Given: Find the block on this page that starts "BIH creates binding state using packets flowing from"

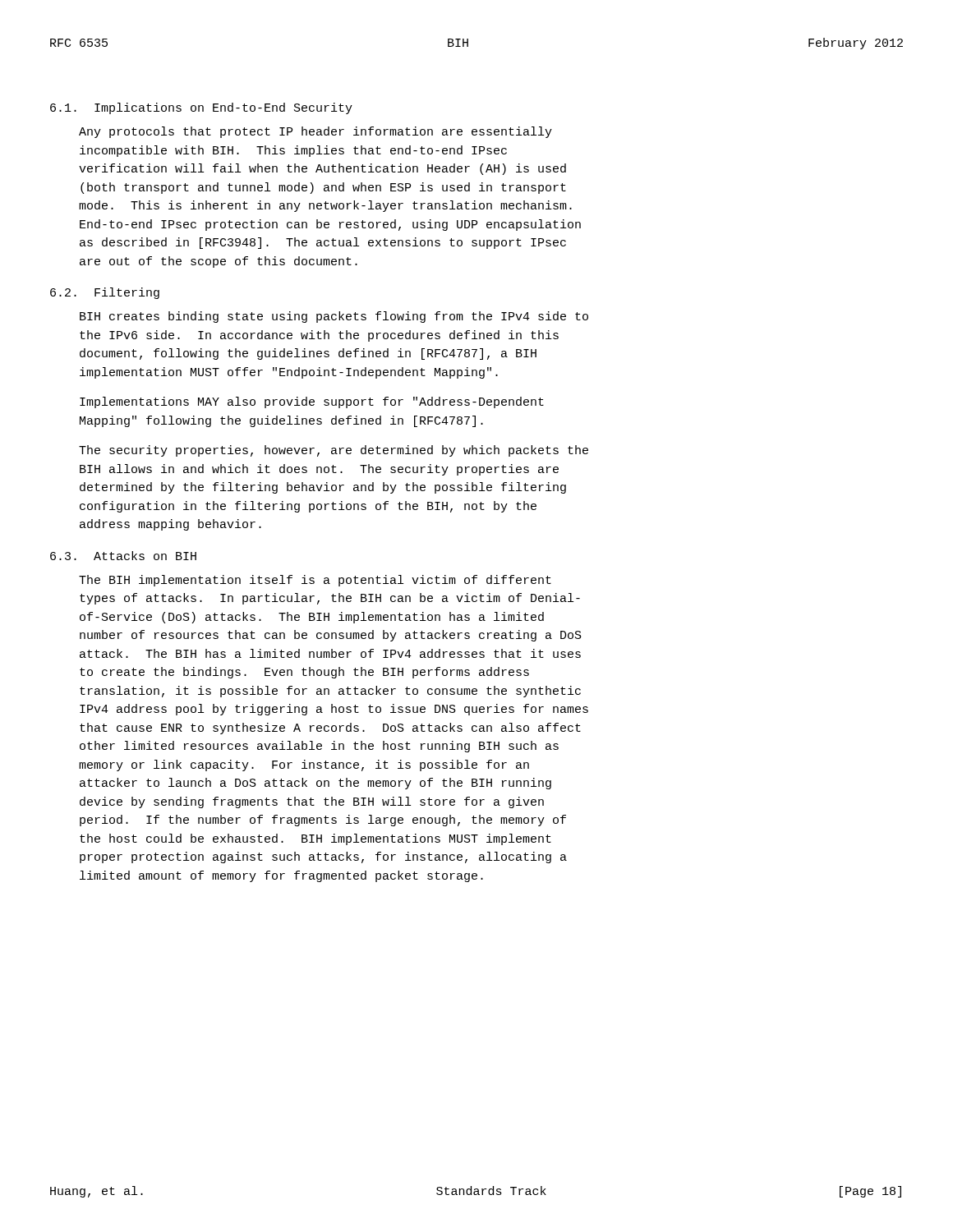Looking at the screenshot, I should (x=334, y=345).
